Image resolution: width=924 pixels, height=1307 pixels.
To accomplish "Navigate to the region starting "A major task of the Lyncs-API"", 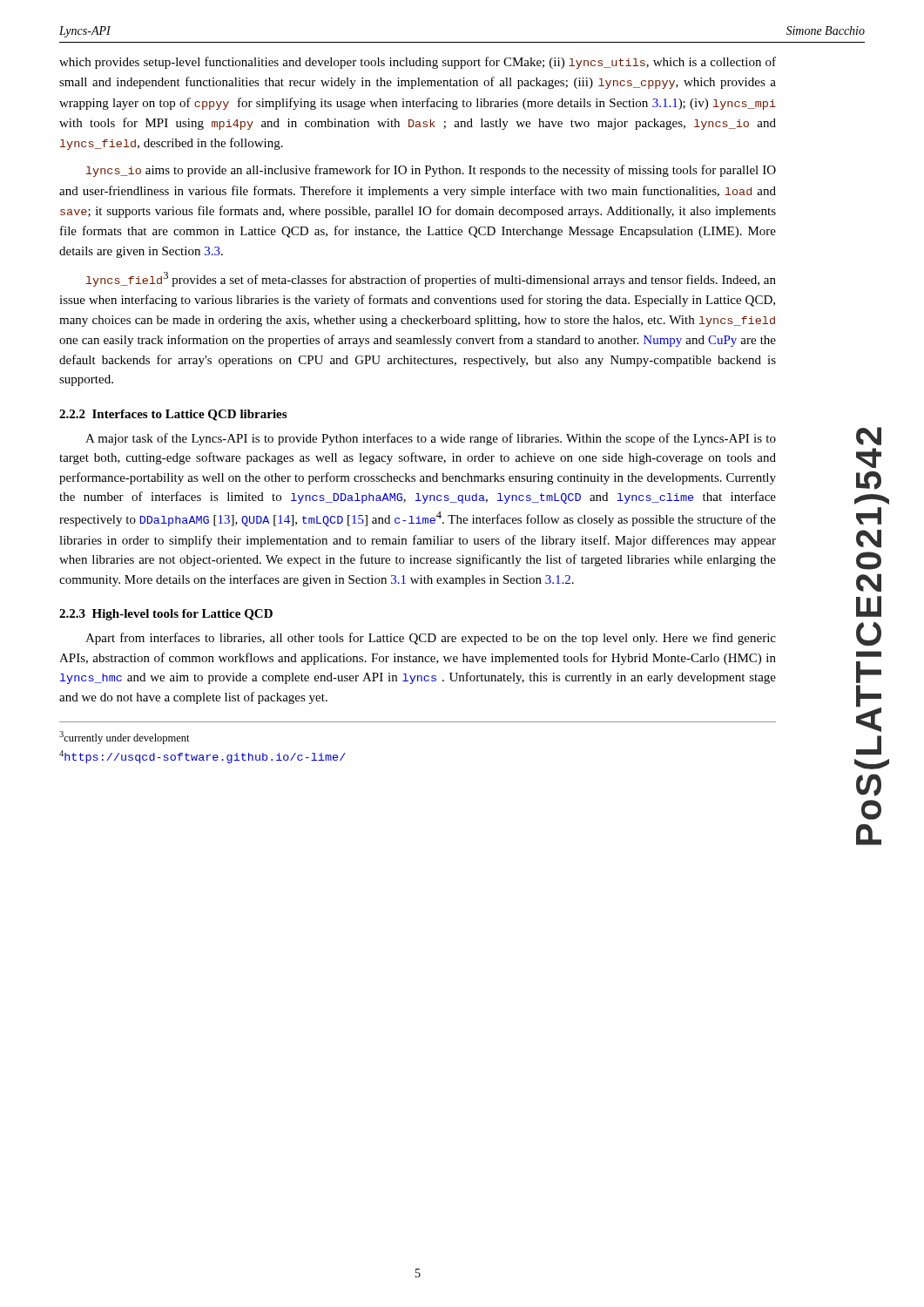I will click(x=418, y=509).
